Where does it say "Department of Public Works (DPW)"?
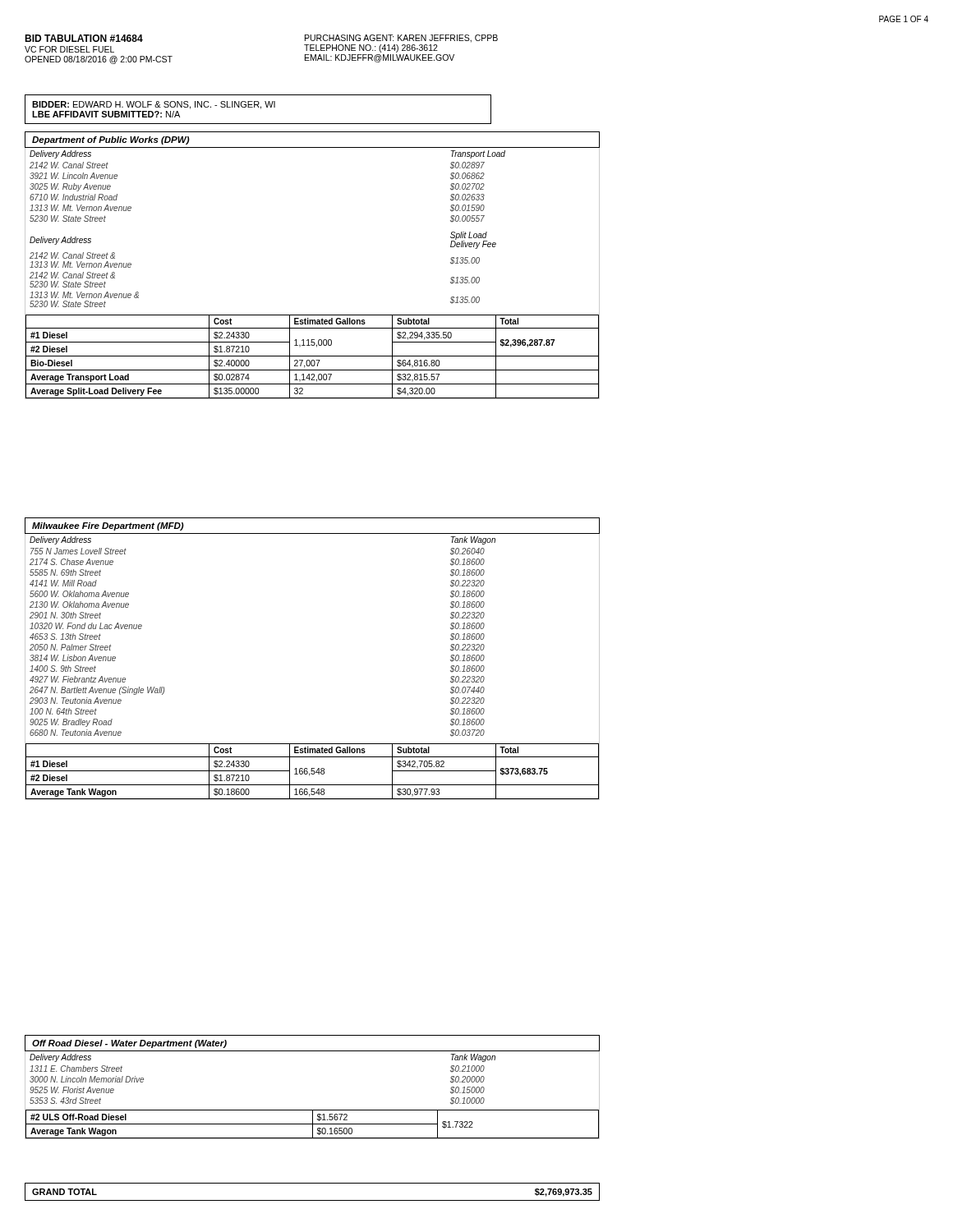This screenshot has width=953, height=1232. (111, 140)
